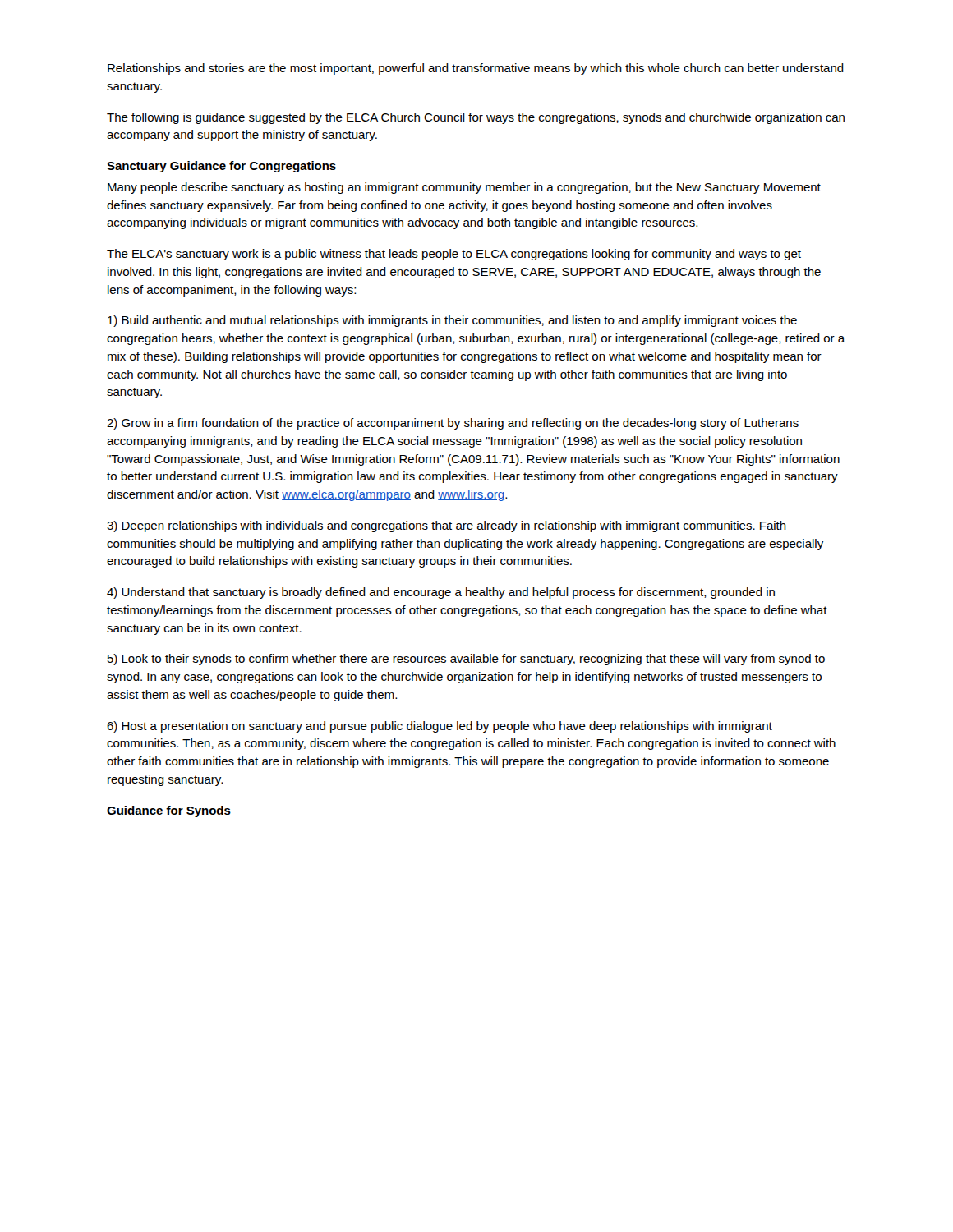Find the block on this page that starts "3) Deepen relationships with individuals and congregations that"
Viewport: 953px width, 1232px height.
(465, 543)
